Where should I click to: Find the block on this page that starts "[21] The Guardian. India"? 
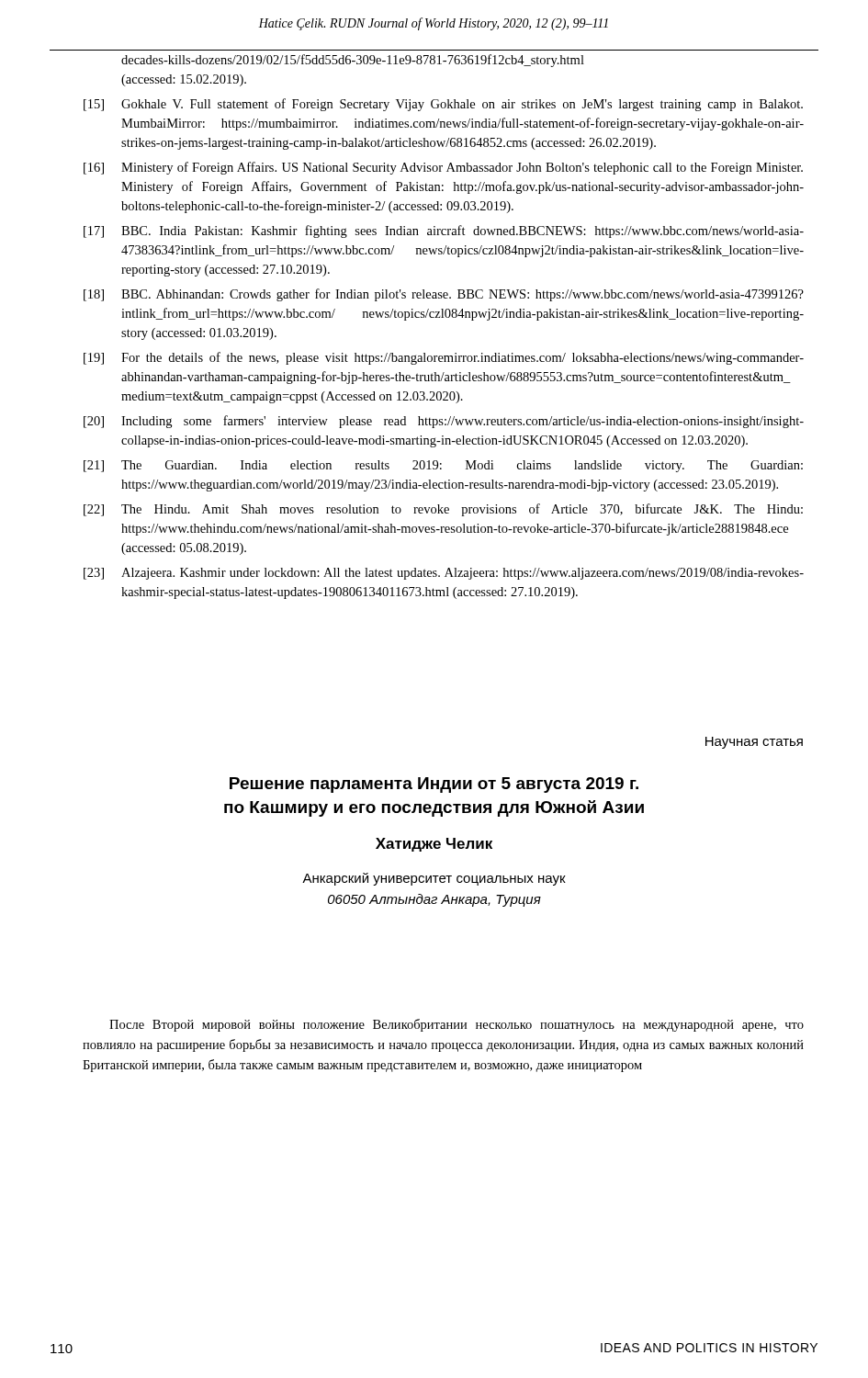click(x=443, y=475)
